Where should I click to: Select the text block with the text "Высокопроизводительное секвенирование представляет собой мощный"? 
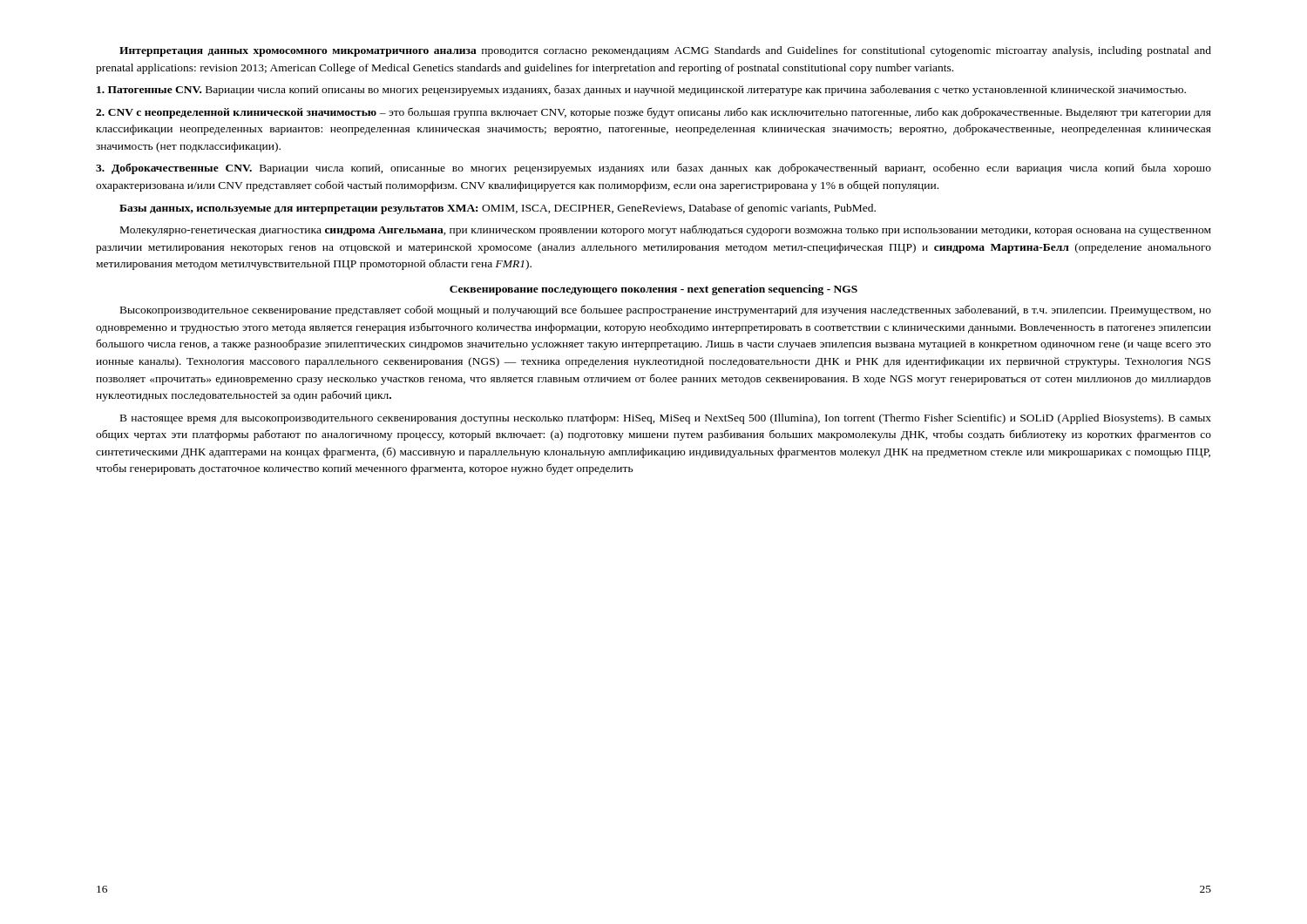click(654, 353)
